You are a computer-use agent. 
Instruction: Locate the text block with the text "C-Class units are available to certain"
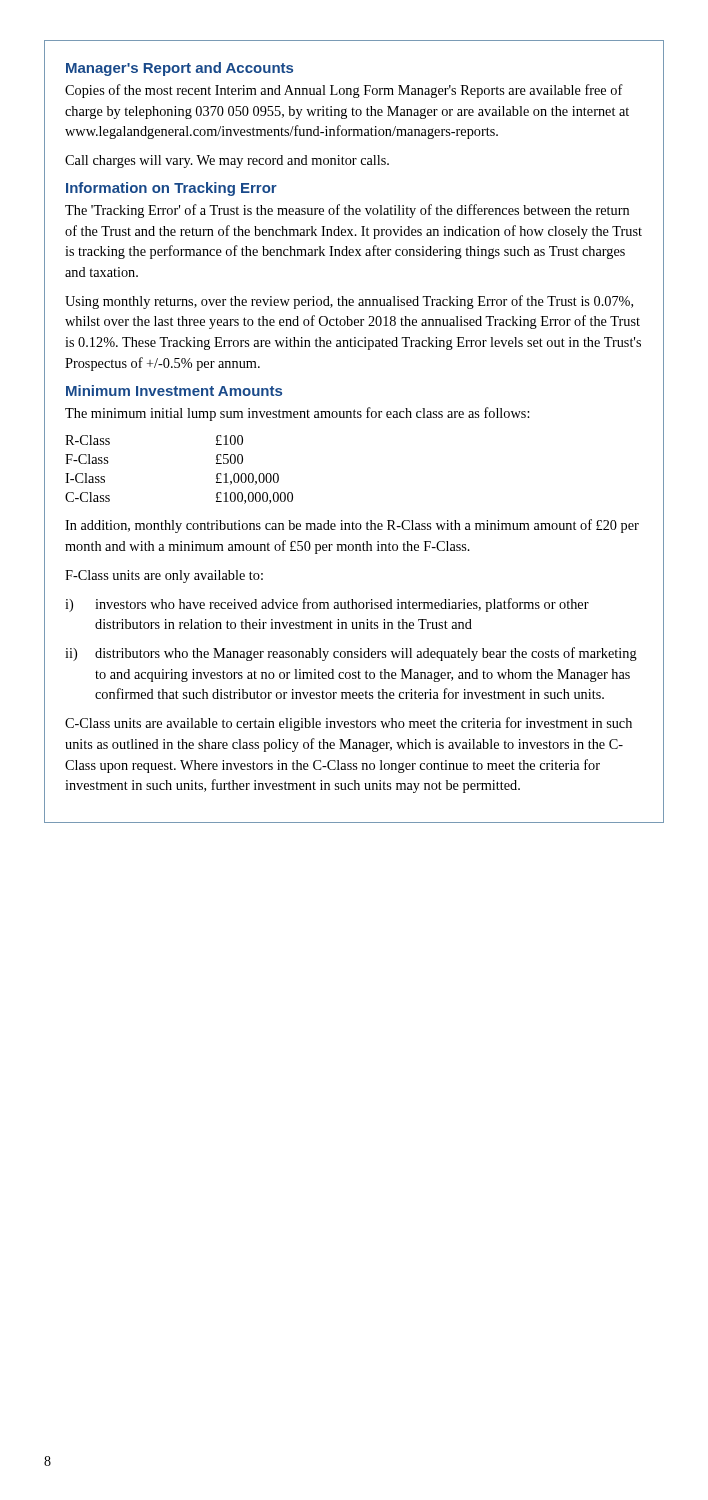[x=349, y=754]
